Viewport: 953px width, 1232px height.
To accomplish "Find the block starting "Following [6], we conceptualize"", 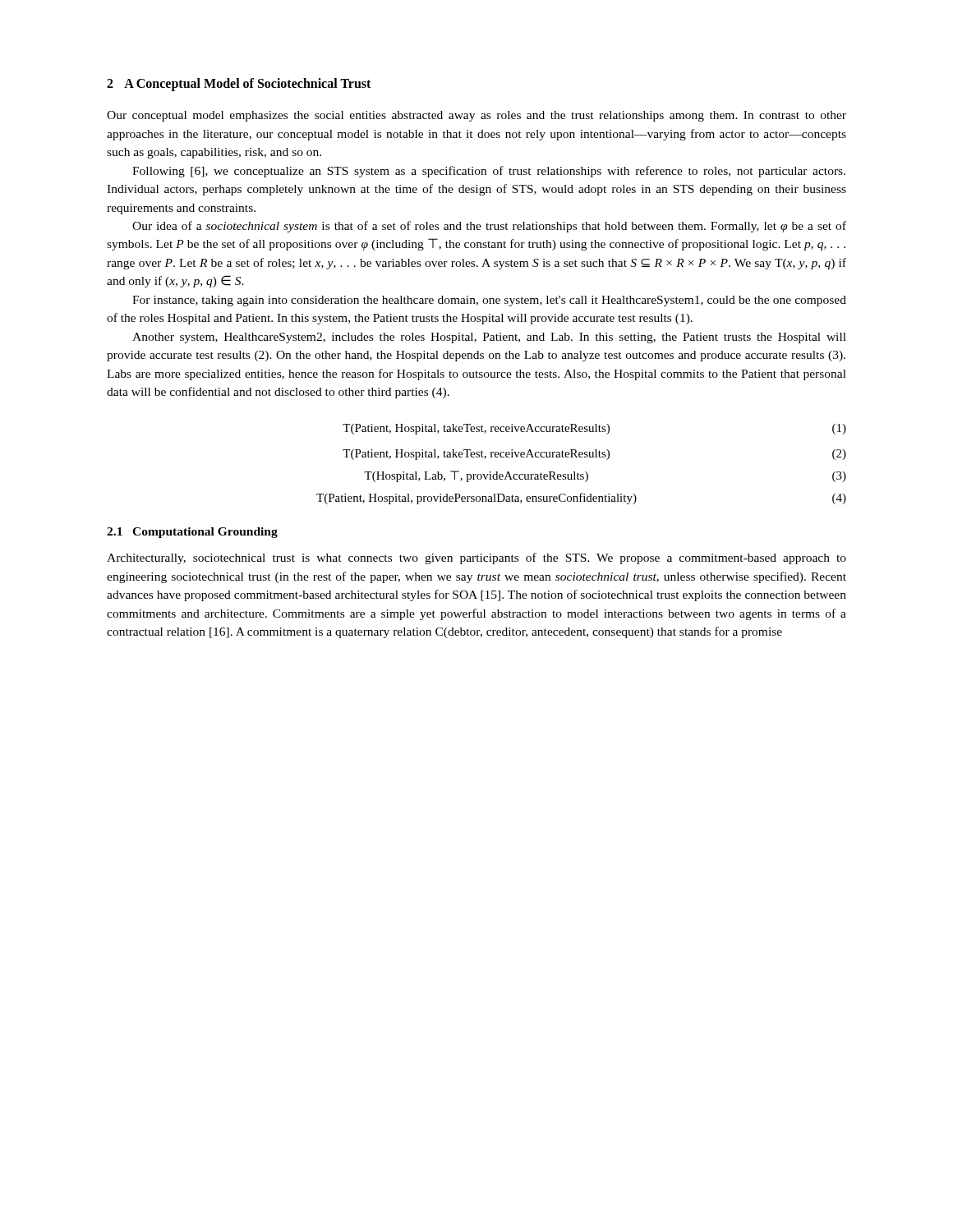I will click(476, 189).
